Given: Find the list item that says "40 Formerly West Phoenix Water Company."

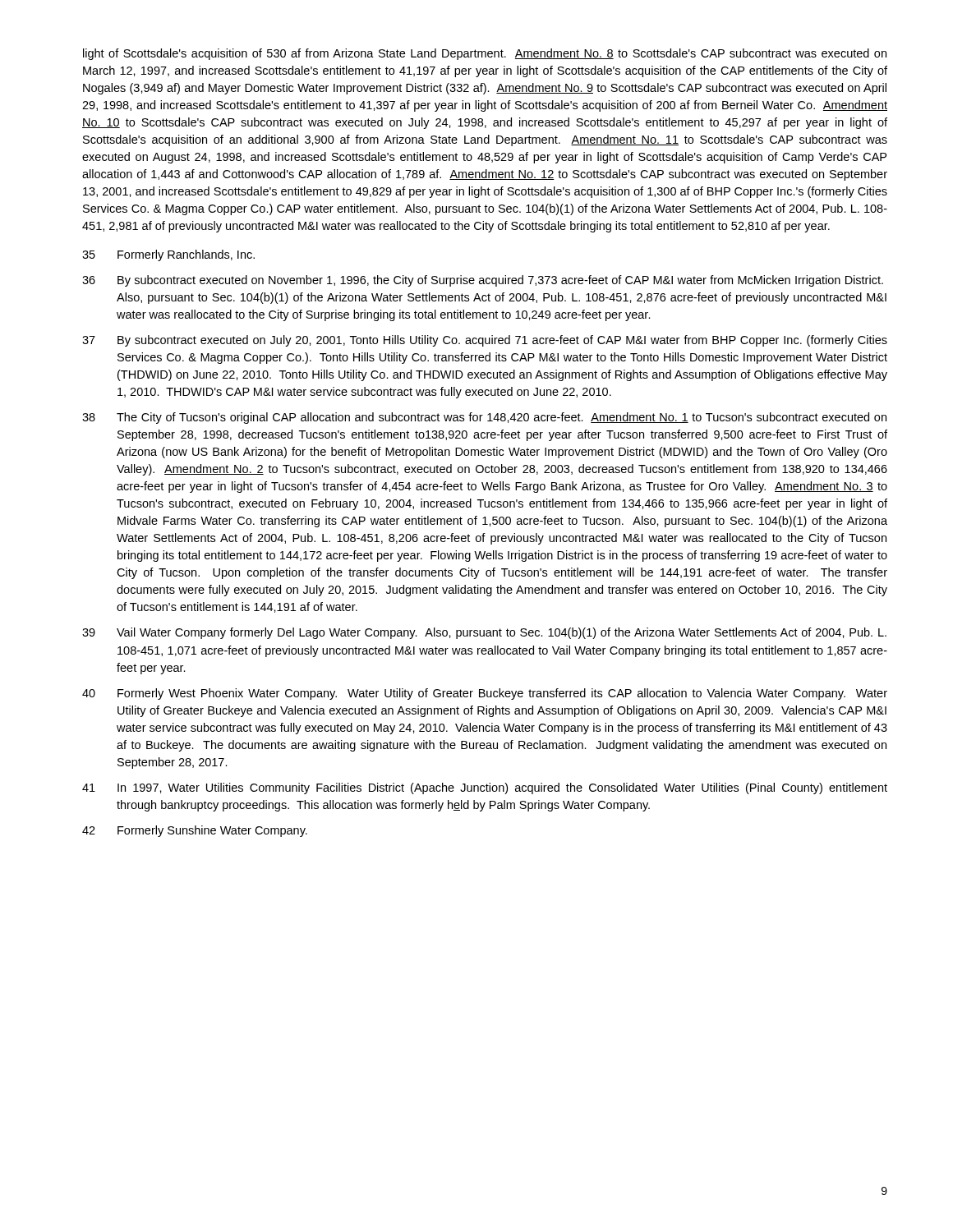Looking at the screenshot, I should tap(485, 728).
